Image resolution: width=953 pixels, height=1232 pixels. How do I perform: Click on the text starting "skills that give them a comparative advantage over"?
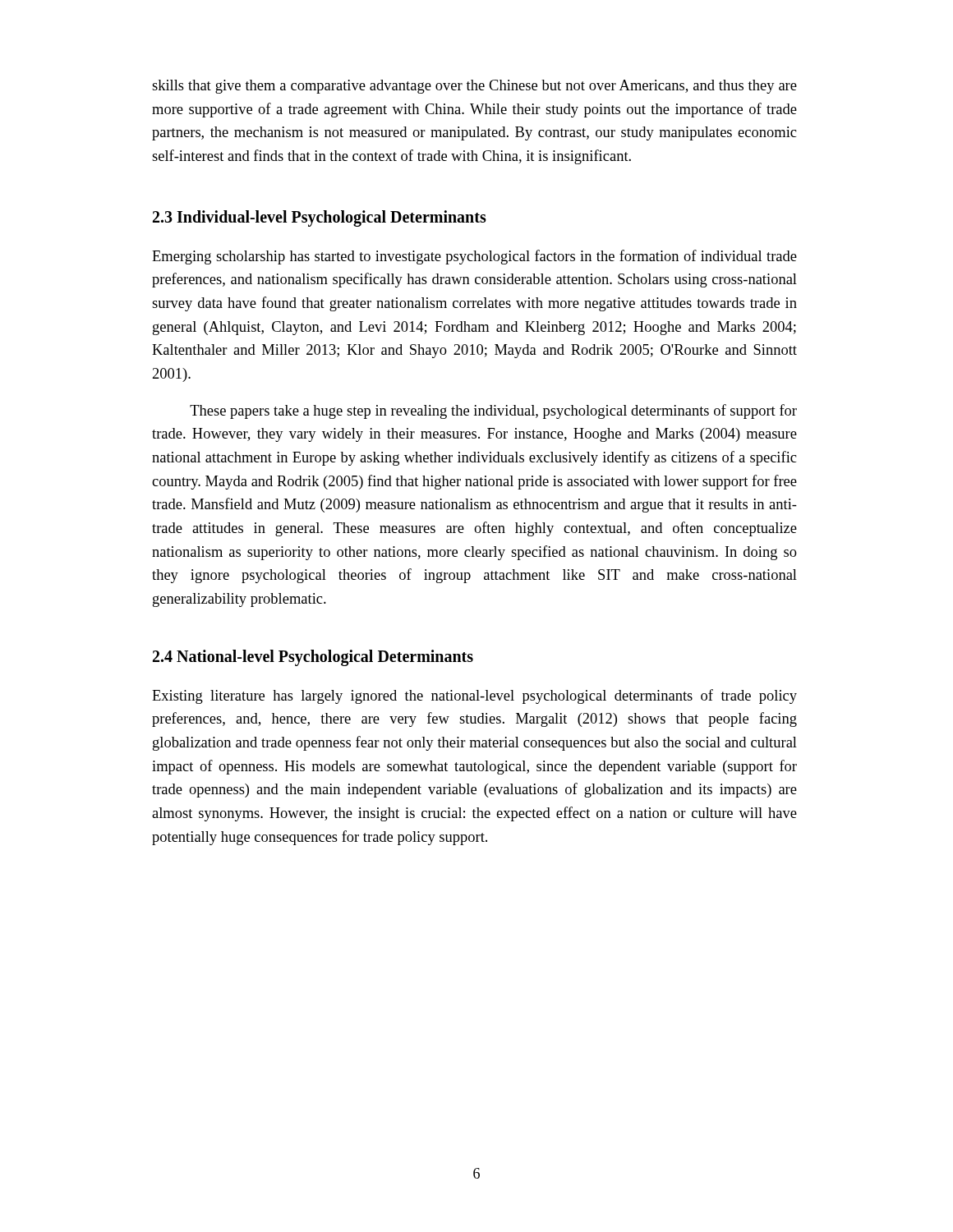(474, 121)
